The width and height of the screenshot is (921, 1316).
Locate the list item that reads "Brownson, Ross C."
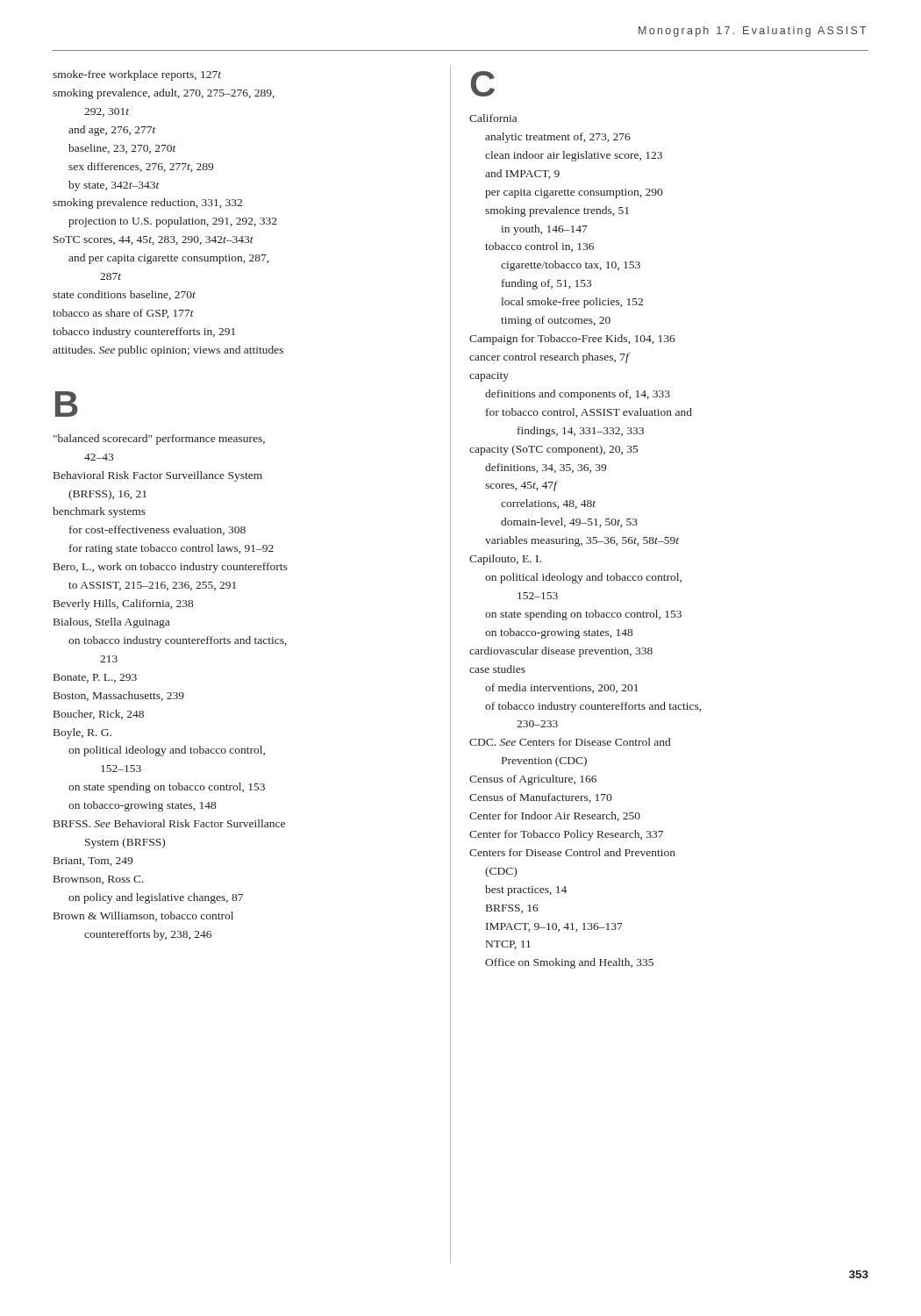(98, 879)
